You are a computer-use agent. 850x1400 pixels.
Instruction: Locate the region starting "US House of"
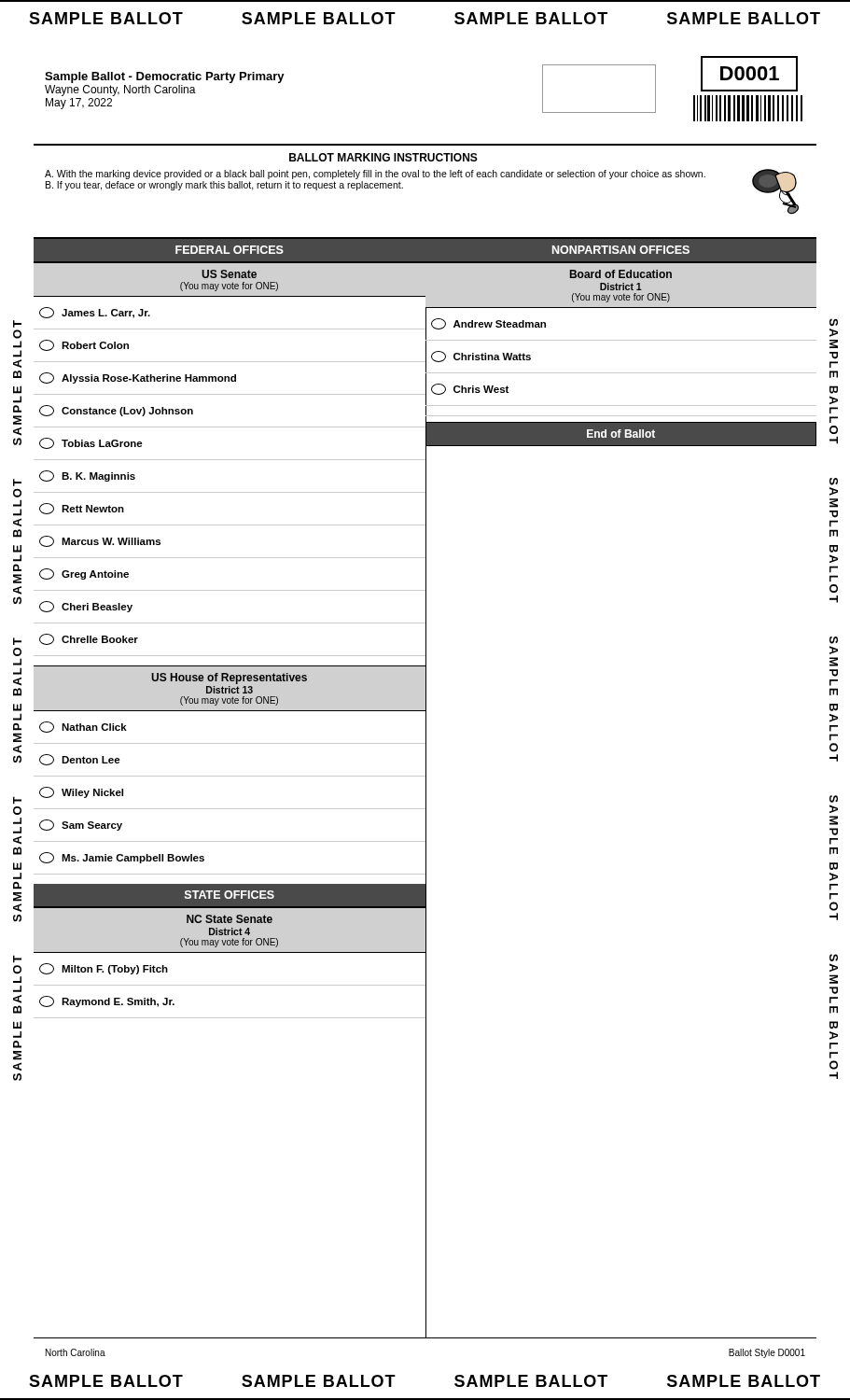point(229,688)
